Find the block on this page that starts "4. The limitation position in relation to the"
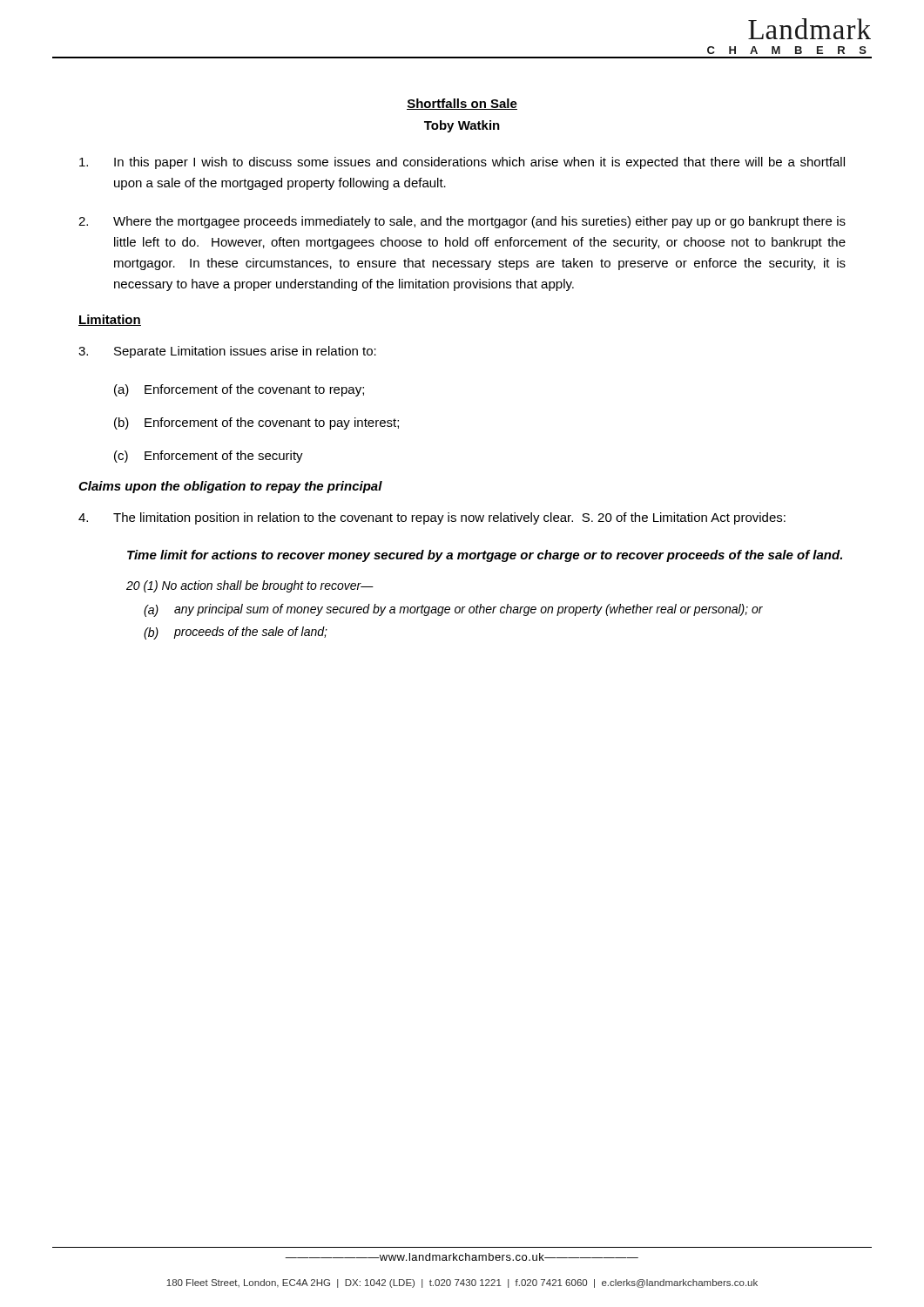The width and height of the screenshot is (924, 1307). point(462,518)
